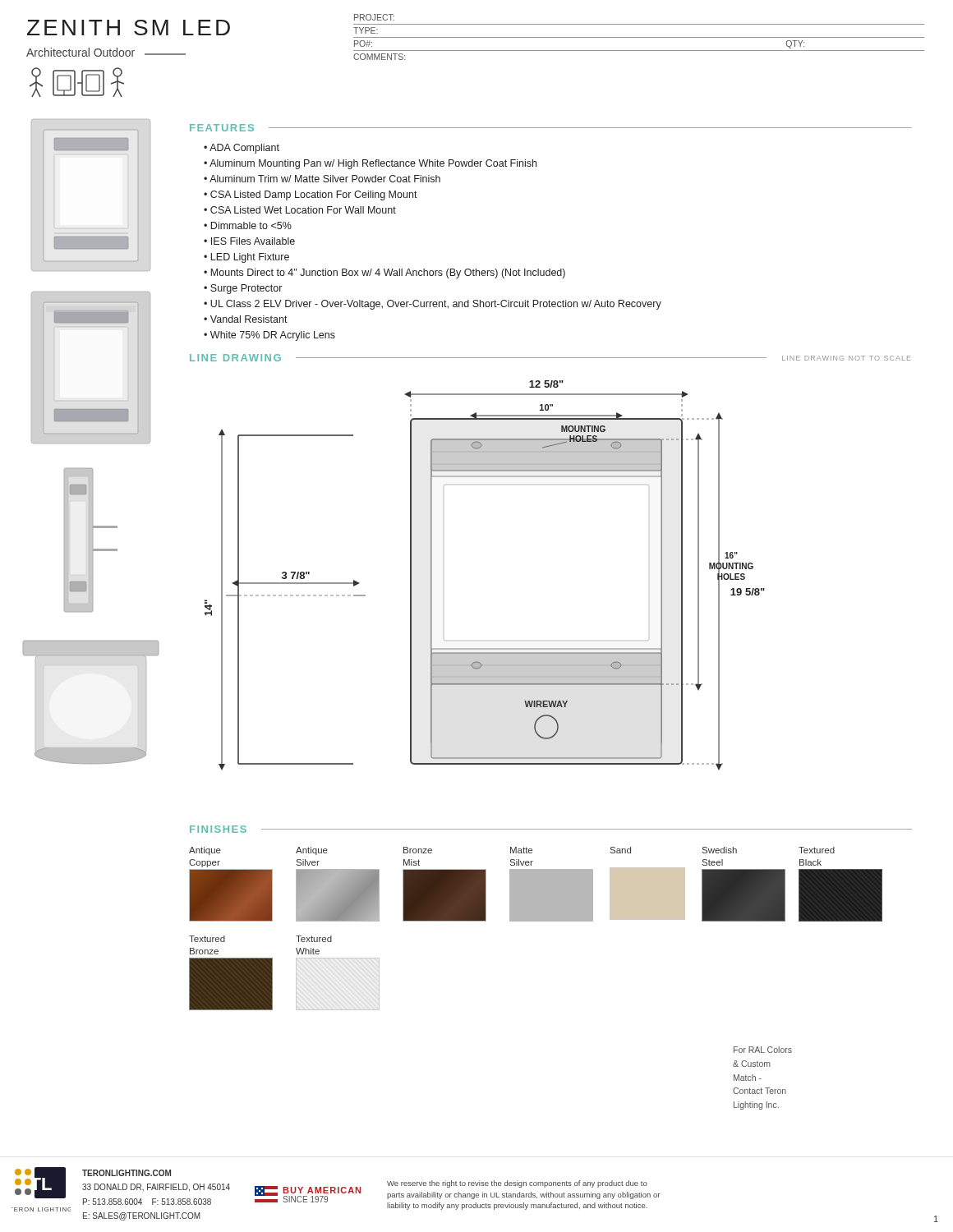
Task: Locate the table with the text "QTY:"
Action: (x=639, y=37)
